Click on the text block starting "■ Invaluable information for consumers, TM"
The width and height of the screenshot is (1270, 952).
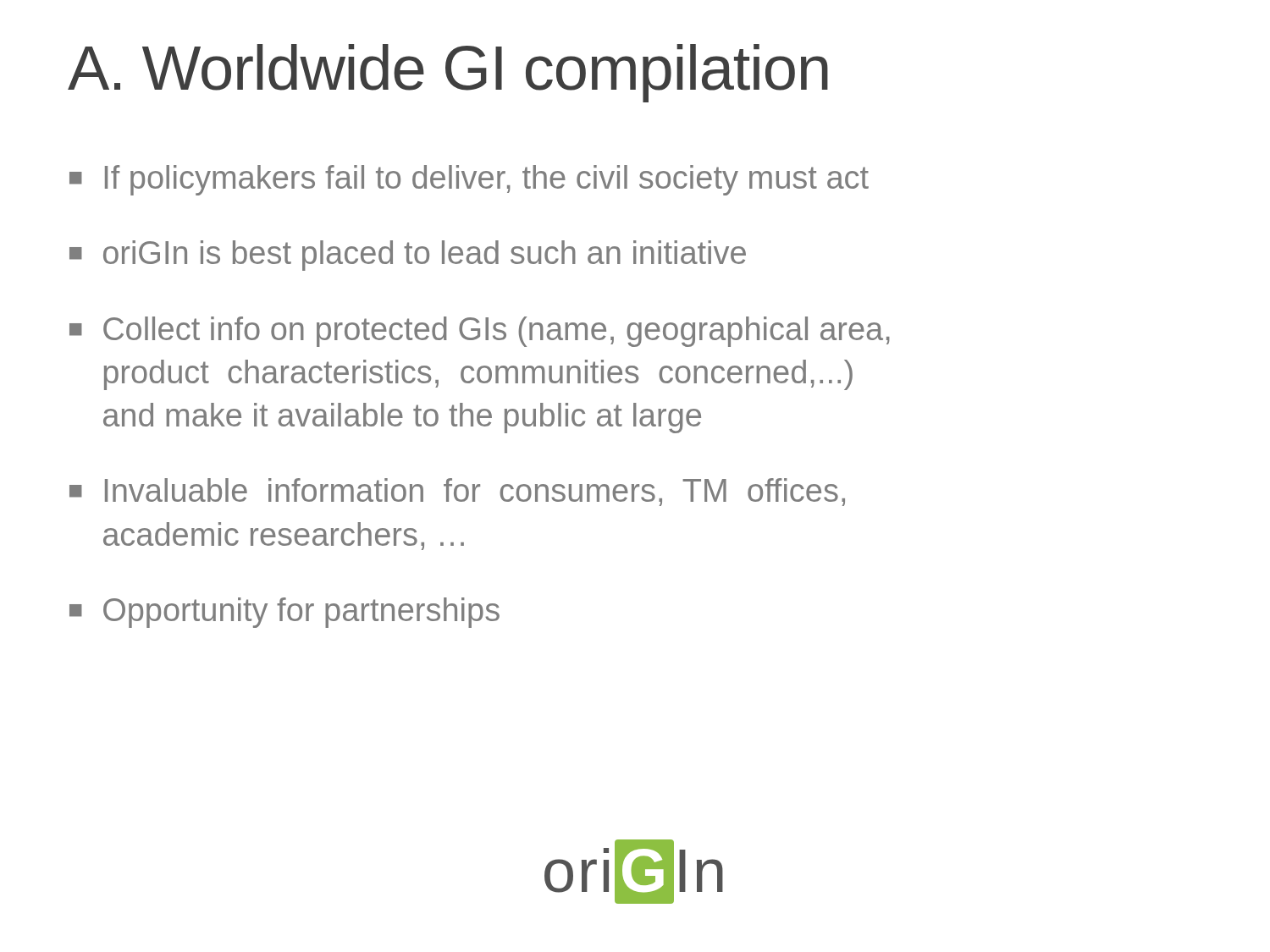pos(458,514)
